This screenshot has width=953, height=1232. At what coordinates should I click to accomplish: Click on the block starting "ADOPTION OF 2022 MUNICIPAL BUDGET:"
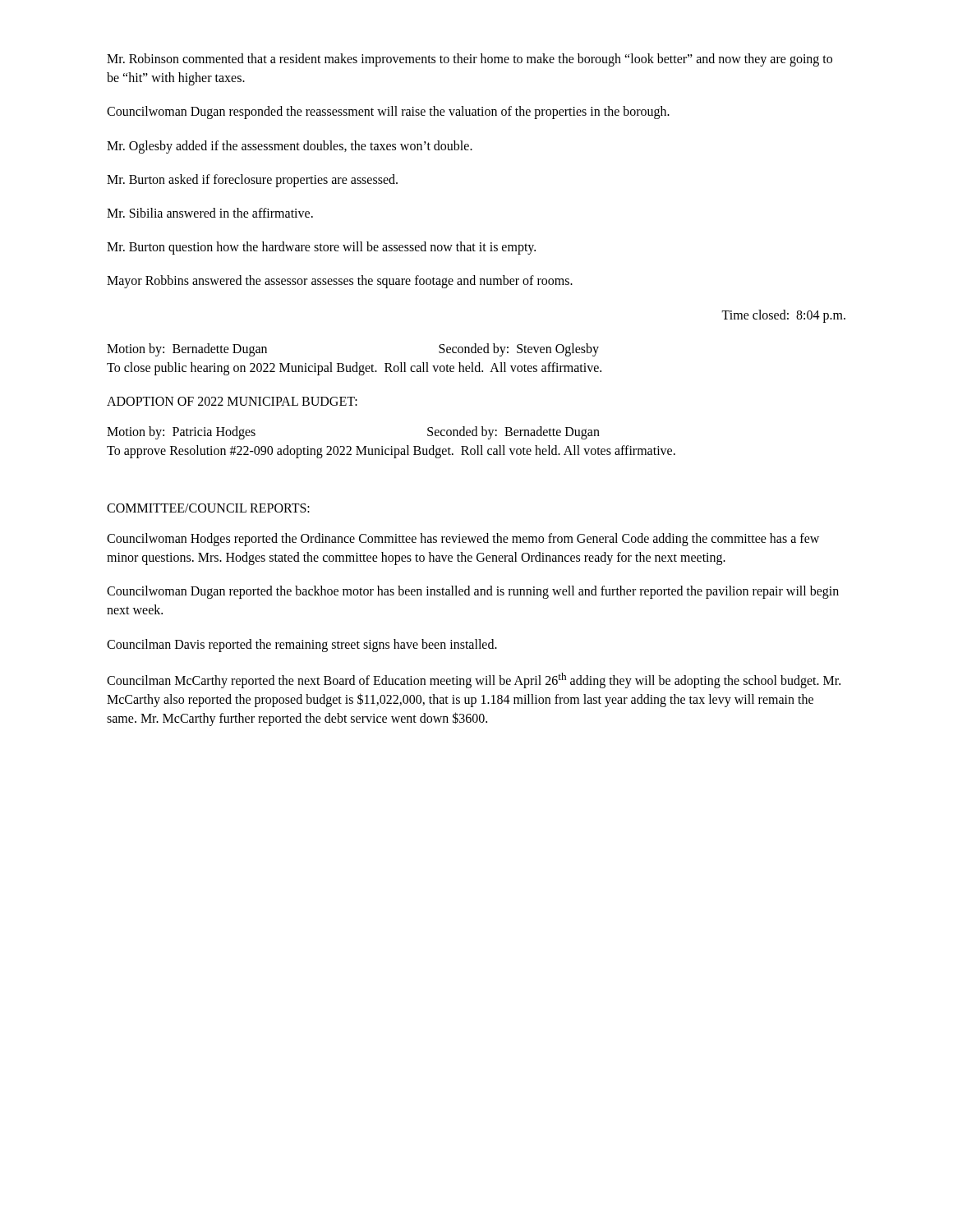click(232, 401)
